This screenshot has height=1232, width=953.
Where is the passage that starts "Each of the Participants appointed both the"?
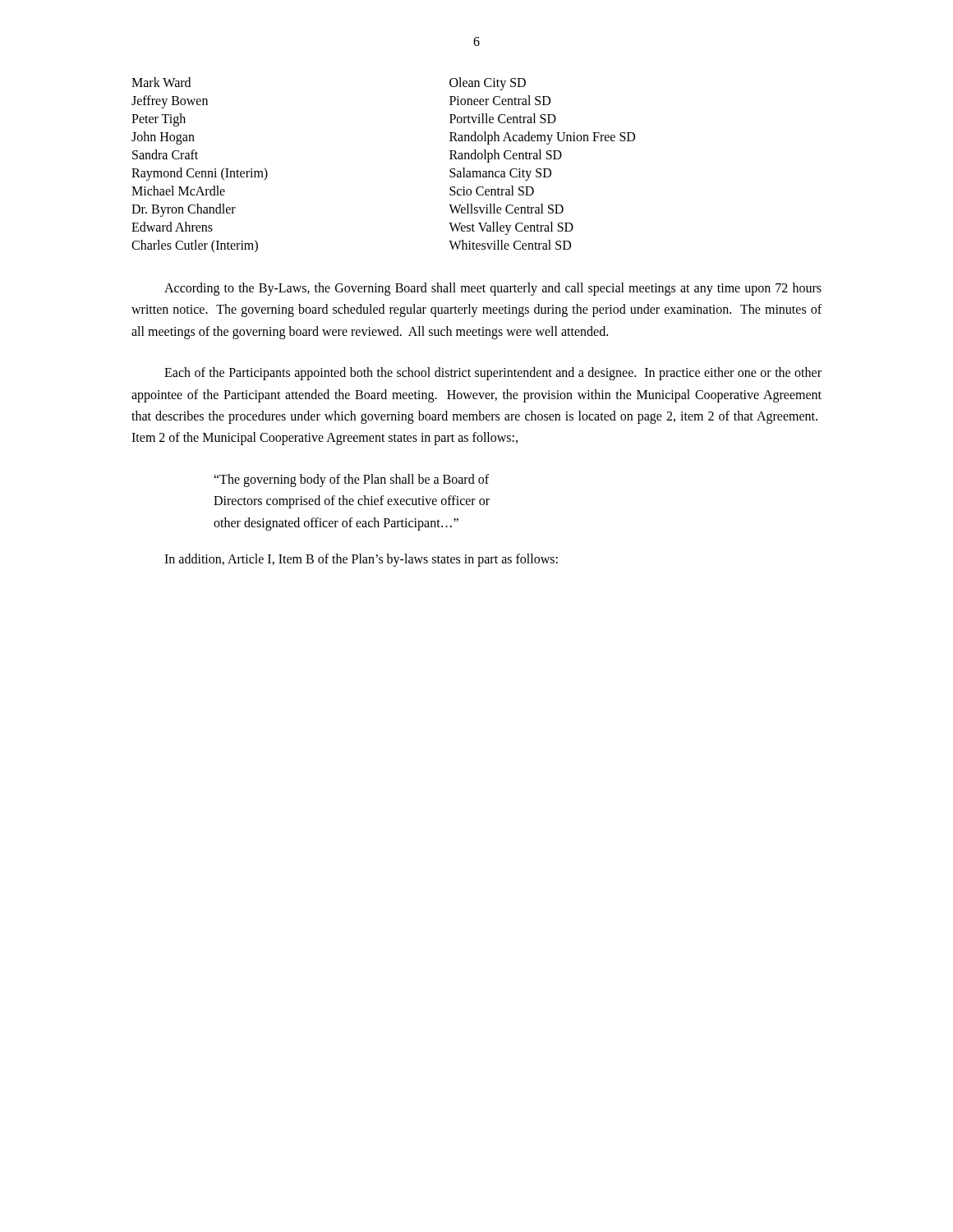476,405
